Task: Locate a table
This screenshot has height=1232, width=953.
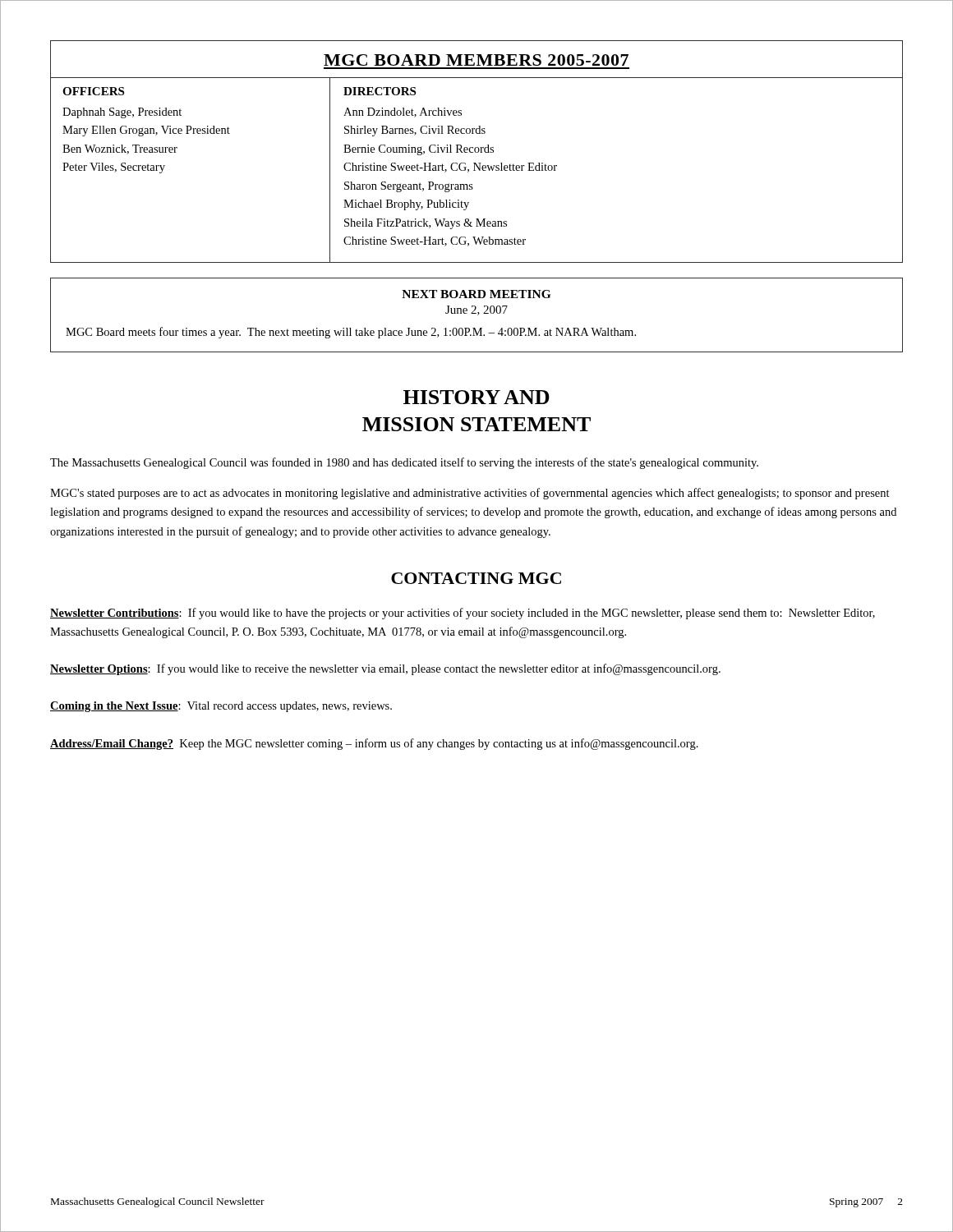Action: [x=476, y=151]
